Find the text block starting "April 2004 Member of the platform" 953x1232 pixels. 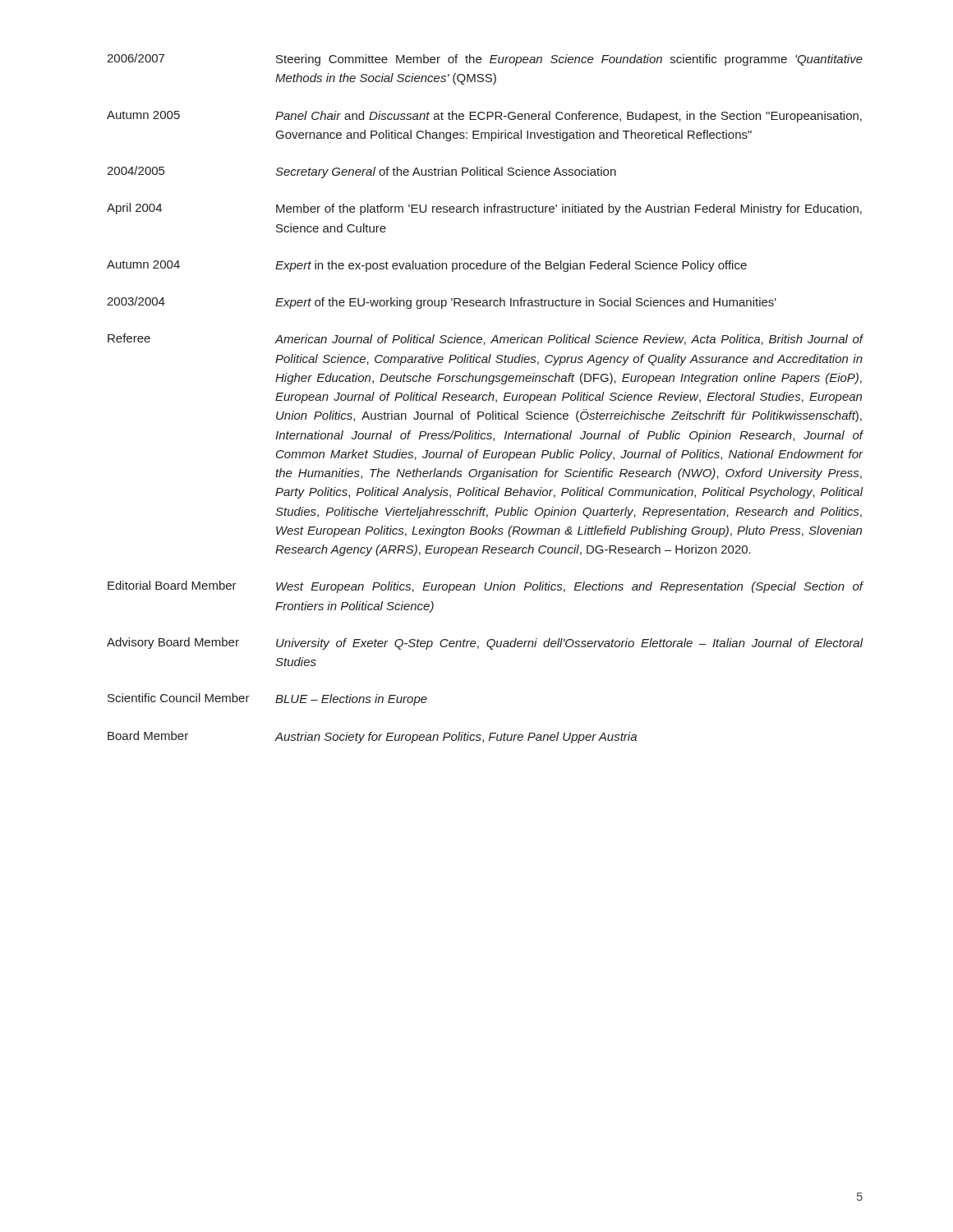click(485, 218)
